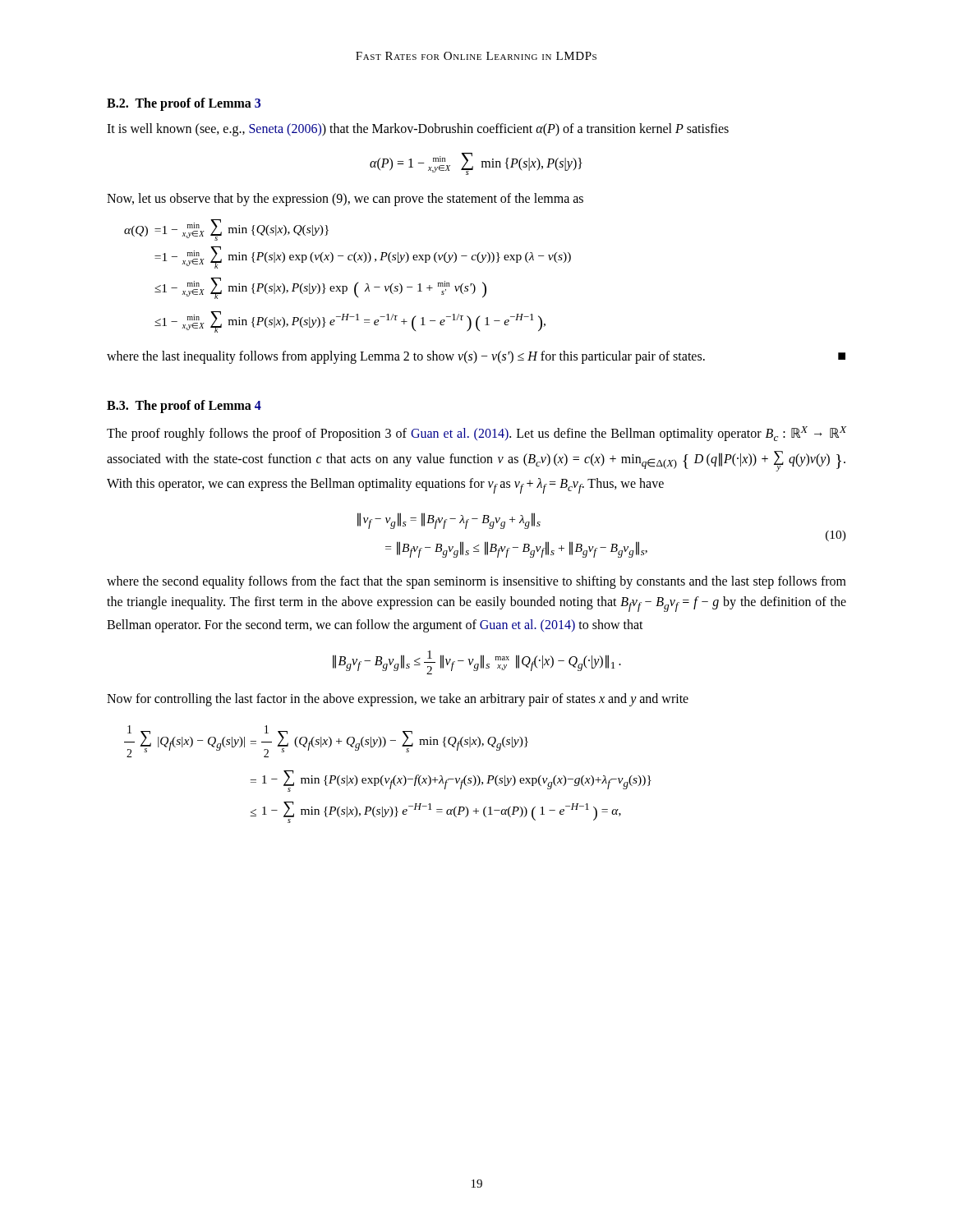Viewport: 953px width, 1232px height.
Task: Find the formula that says "∥vf − vg∥s = ∥Bfvf"
Action: [476, 535]
